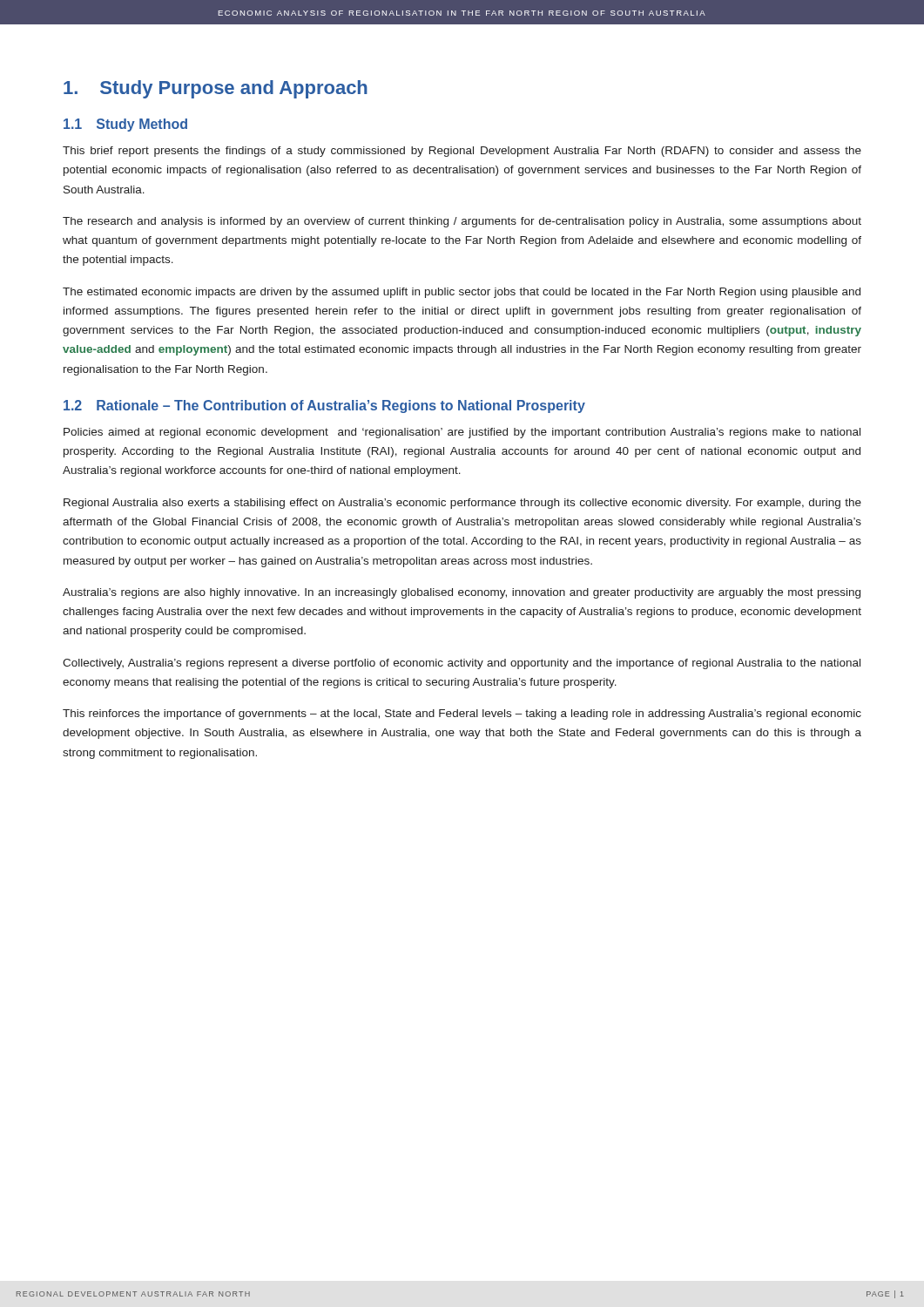Image resolution: width=924 pixels, height=1307 pixels.
Task: Locate the region starting "1.1Study Method"
Action: coord(125,125)
